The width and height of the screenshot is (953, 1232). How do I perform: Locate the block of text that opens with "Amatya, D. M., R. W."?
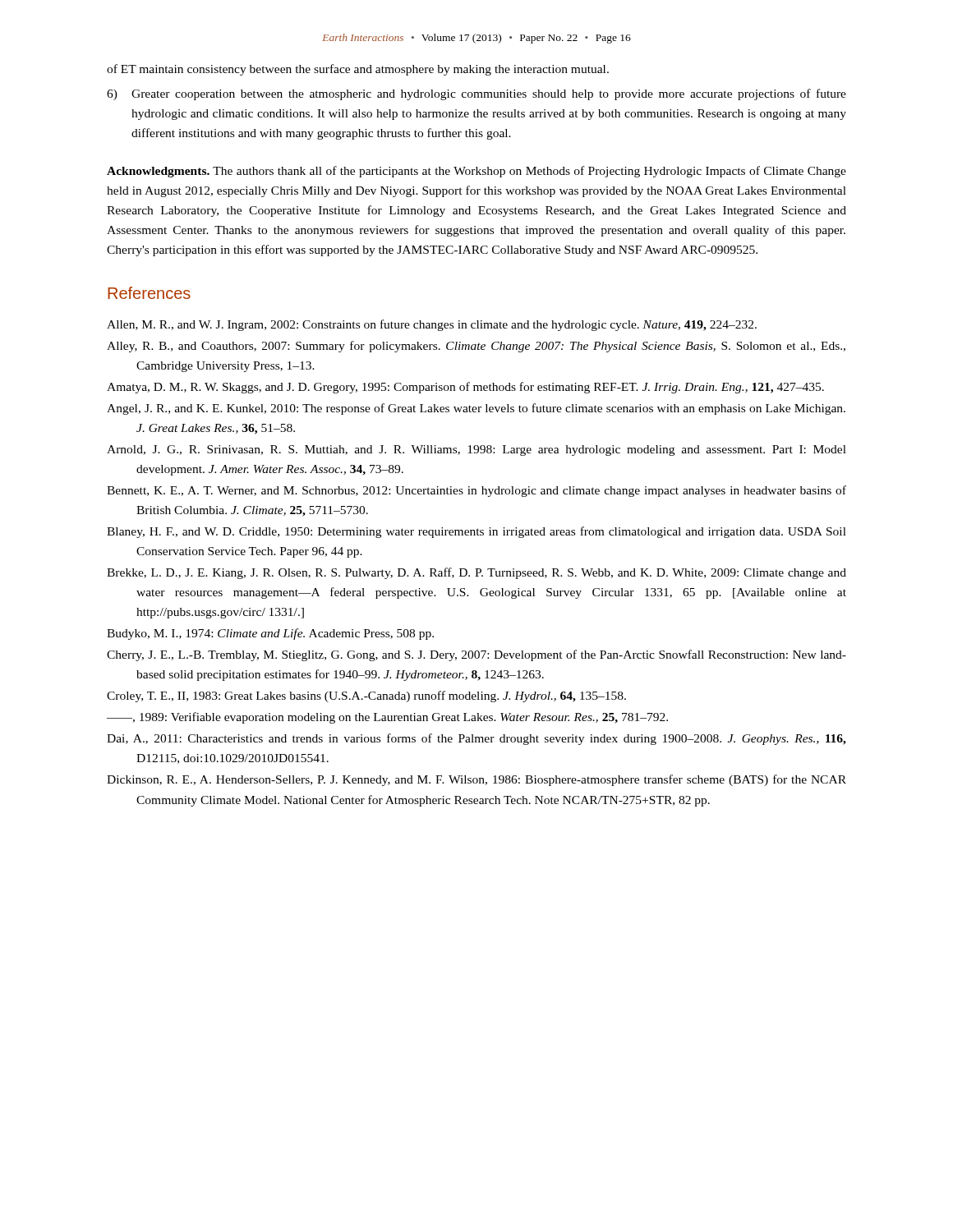[x=466, y=387]
